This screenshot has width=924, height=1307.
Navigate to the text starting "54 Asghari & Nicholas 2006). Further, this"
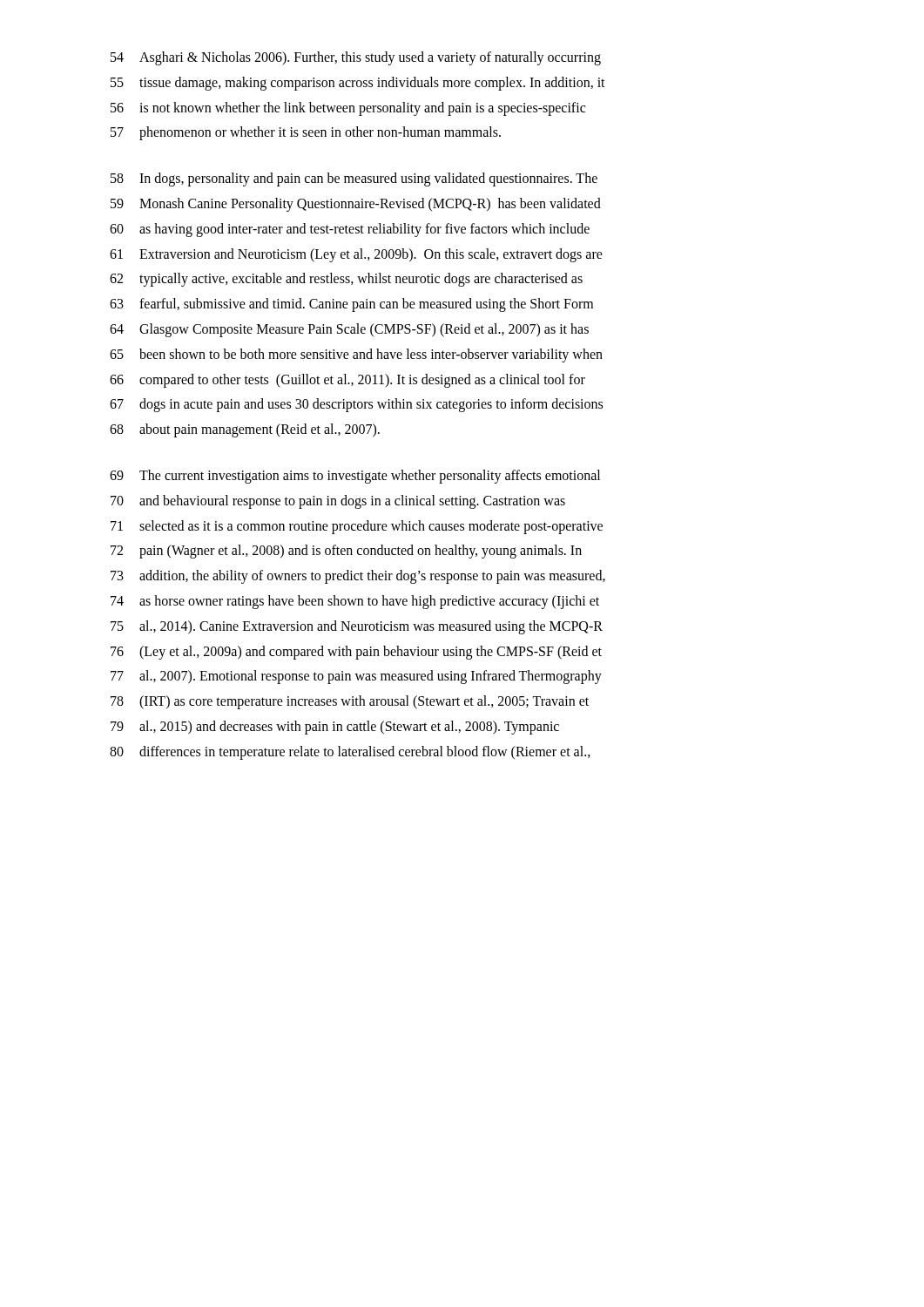(471, 95)
